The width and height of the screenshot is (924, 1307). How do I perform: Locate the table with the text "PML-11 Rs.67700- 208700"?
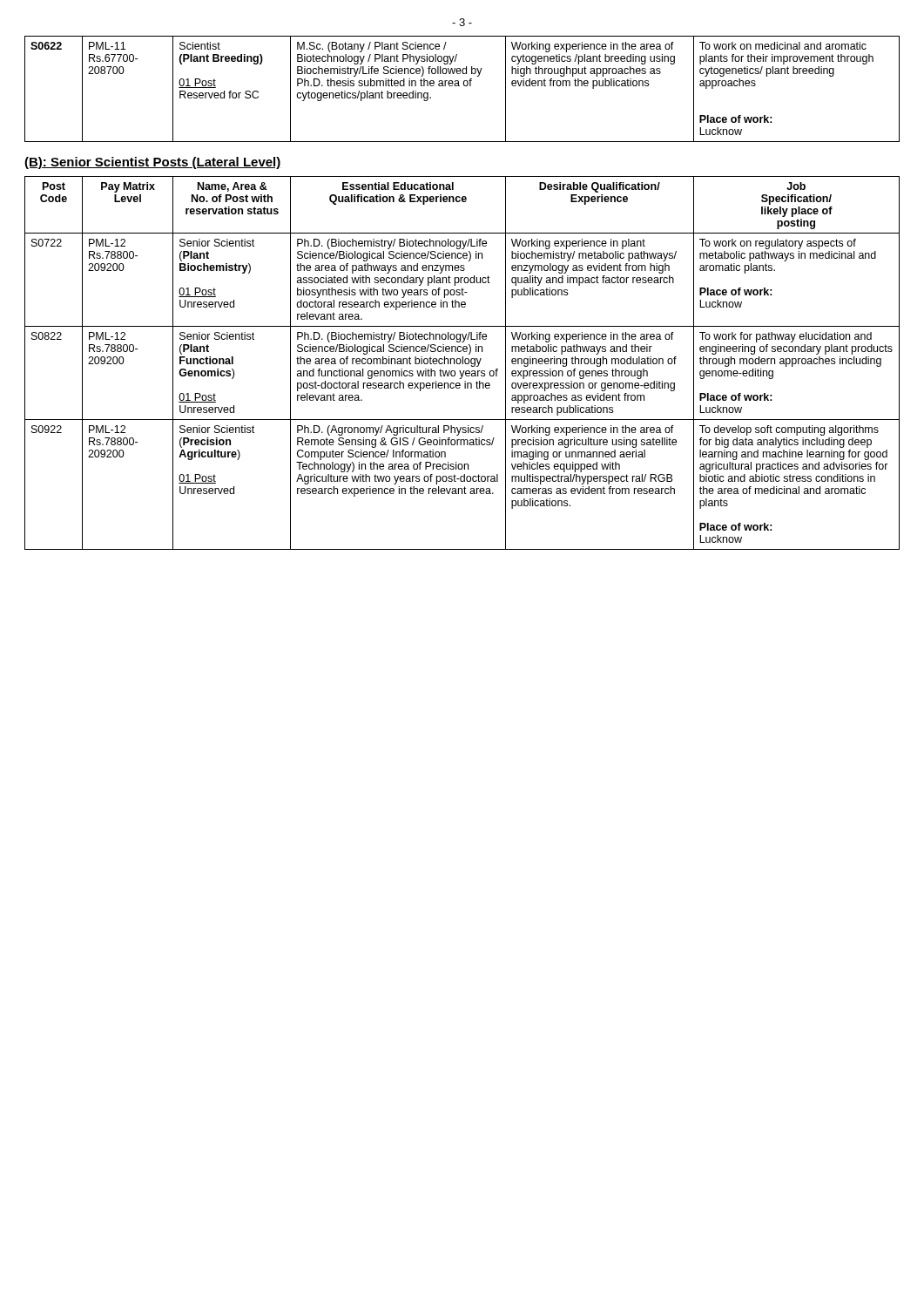[x=462, y=89]
